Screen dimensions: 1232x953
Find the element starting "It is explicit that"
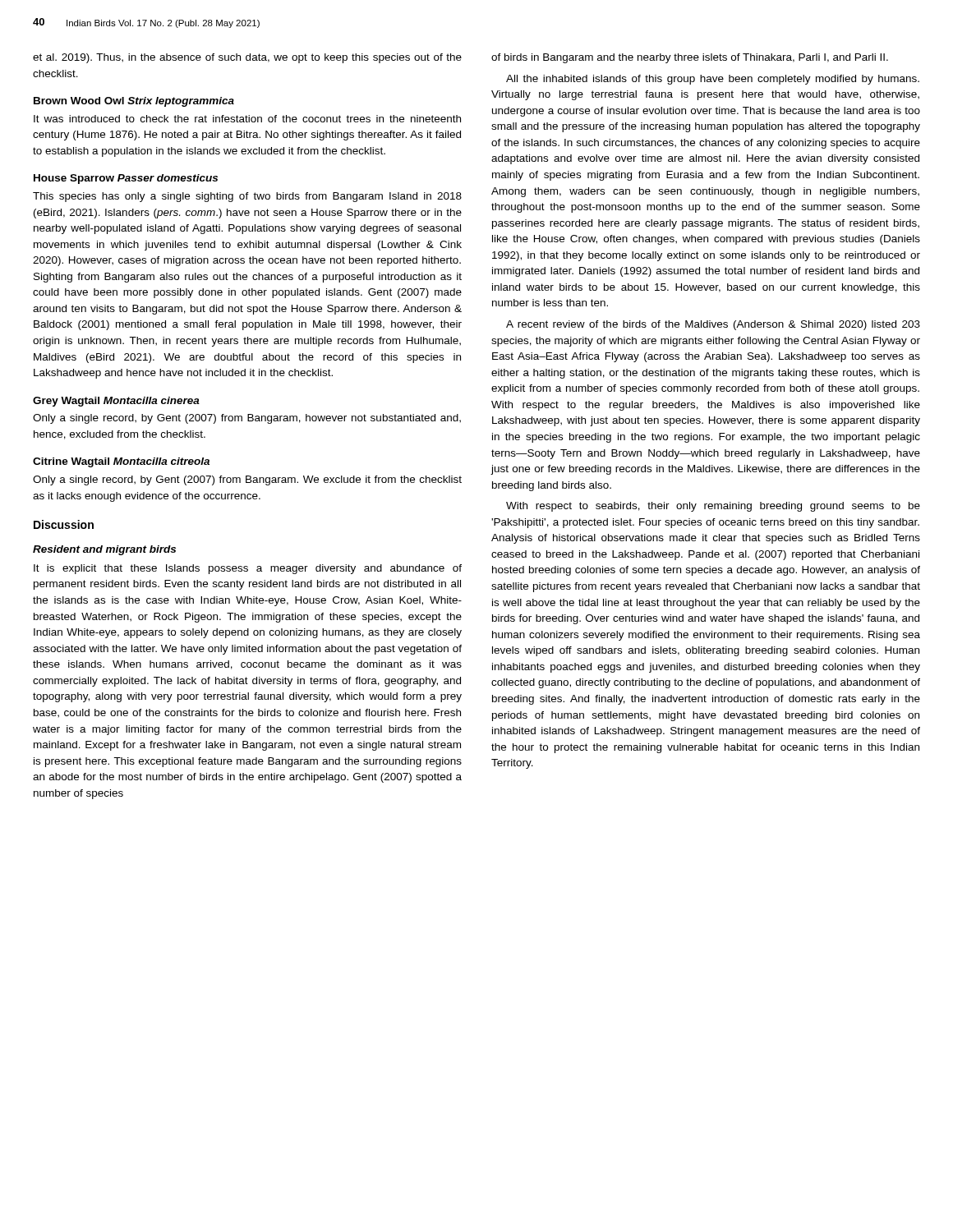click(x=247, y=681)
